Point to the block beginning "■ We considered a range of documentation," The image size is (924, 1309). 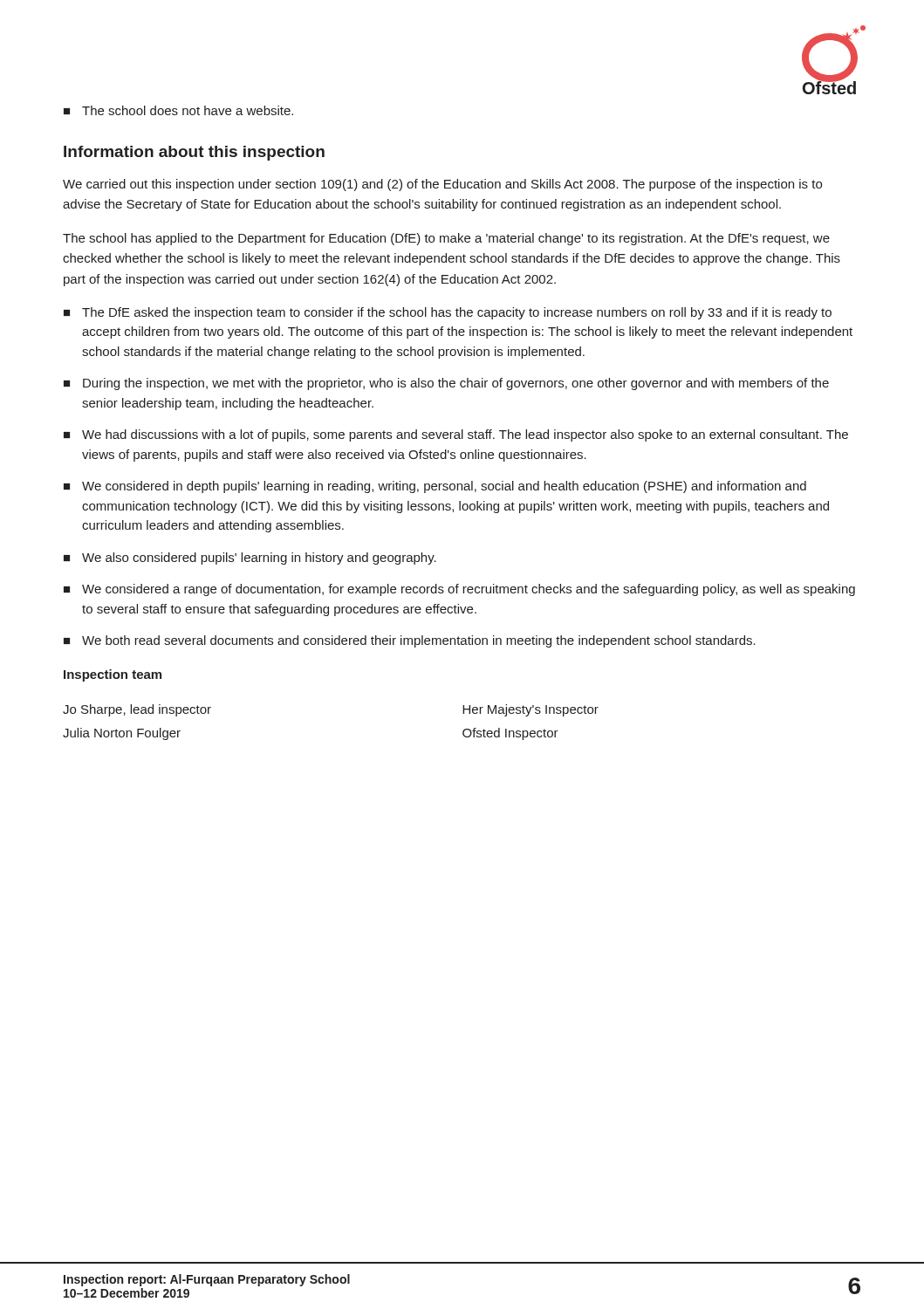click(462, 599)
